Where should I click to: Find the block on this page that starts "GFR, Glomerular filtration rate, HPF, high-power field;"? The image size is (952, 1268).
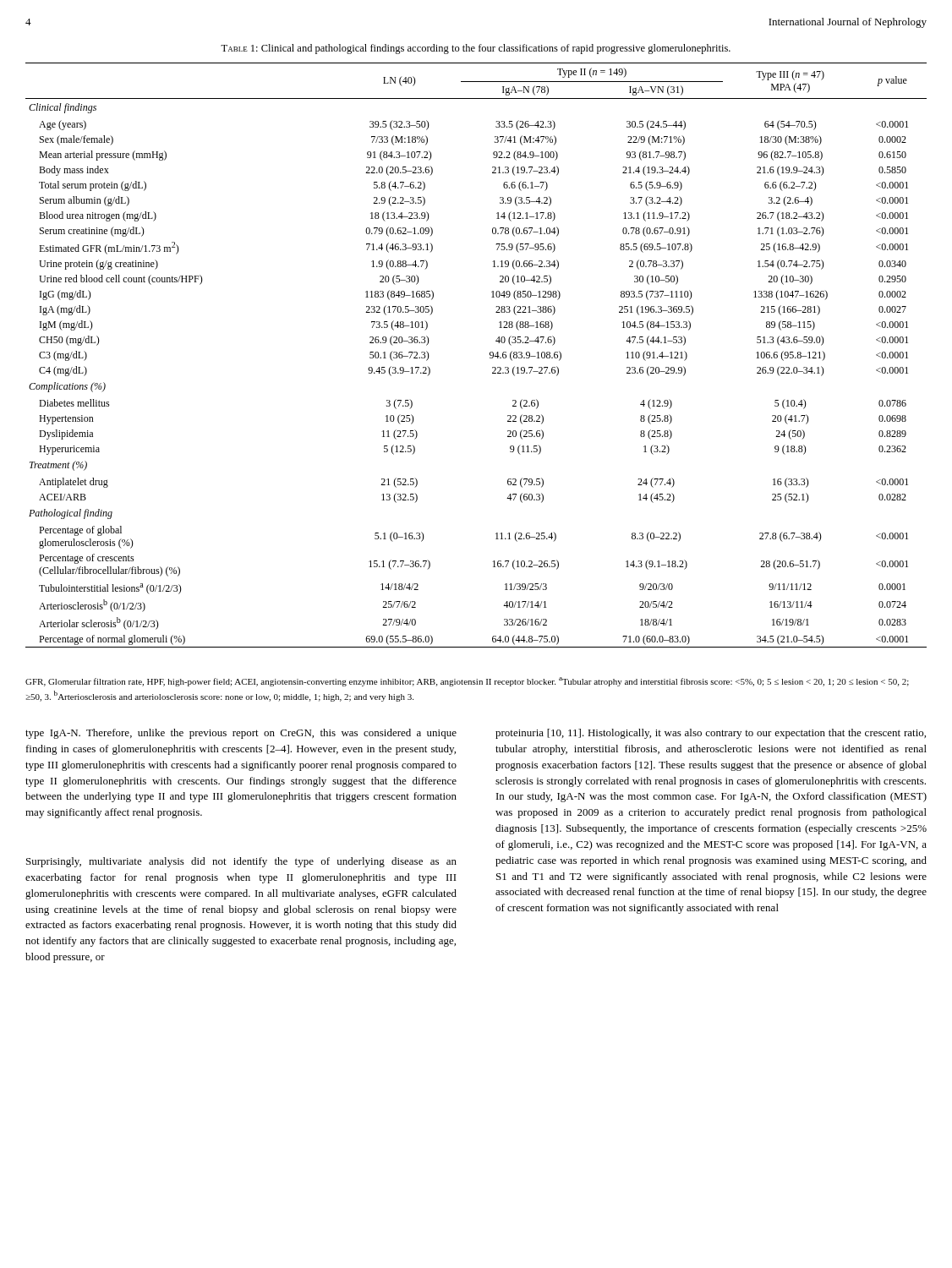pyautogui.click(x=467, y=688)
